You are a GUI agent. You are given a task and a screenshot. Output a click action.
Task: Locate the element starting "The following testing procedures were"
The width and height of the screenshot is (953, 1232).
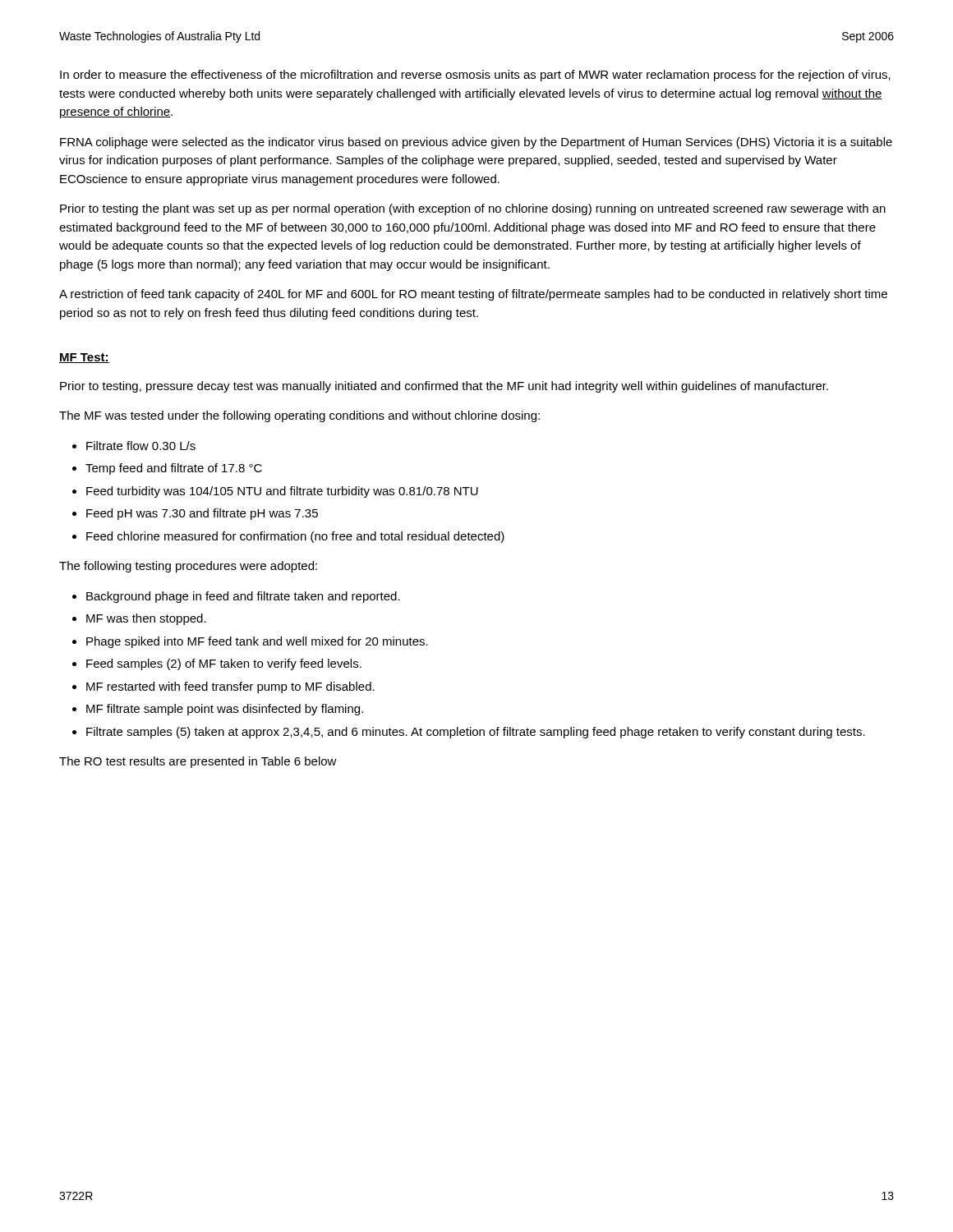(x=188, y=567)
